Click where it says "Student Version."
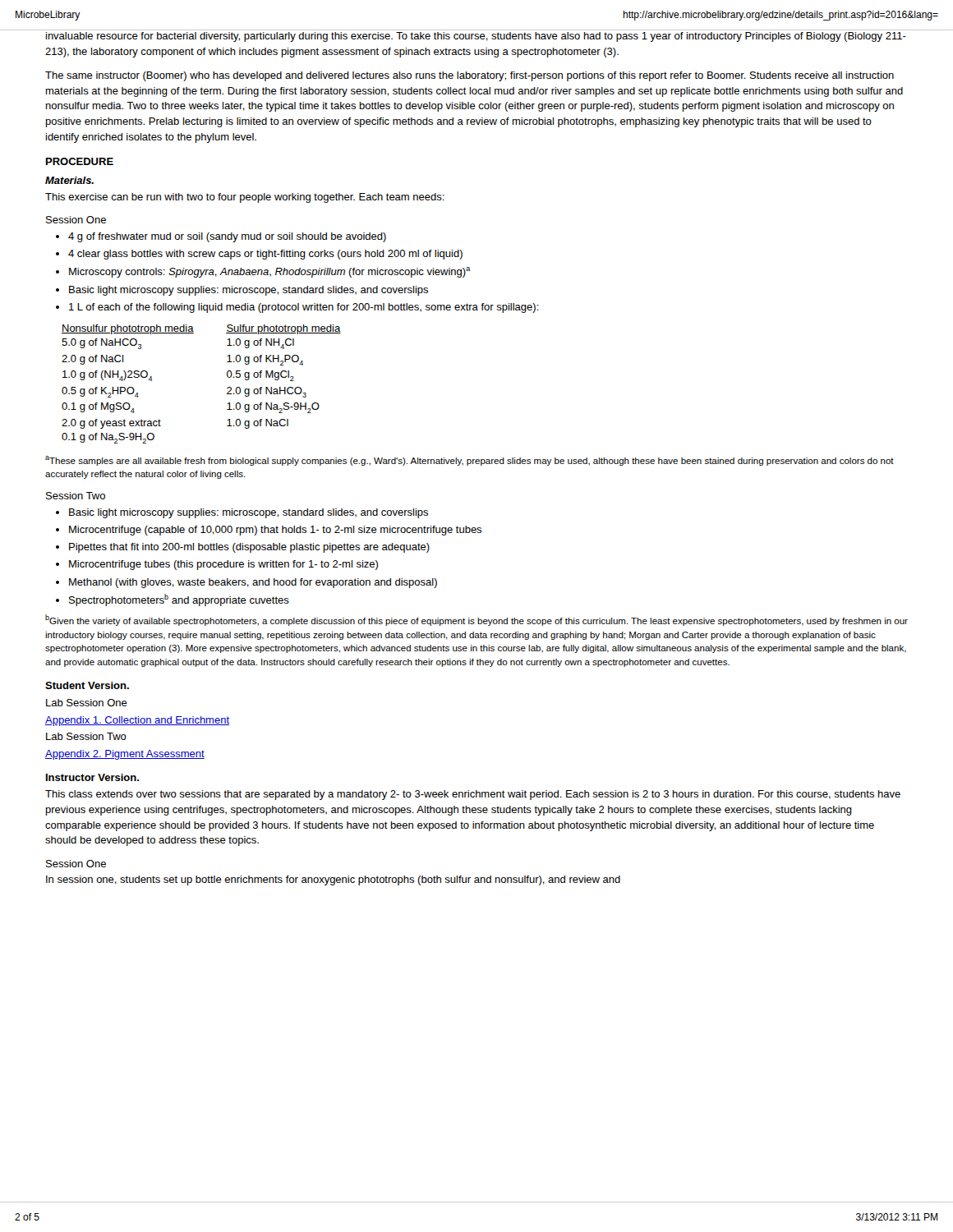The width and height of the screenshot is (953, 1232). point(87,685)
